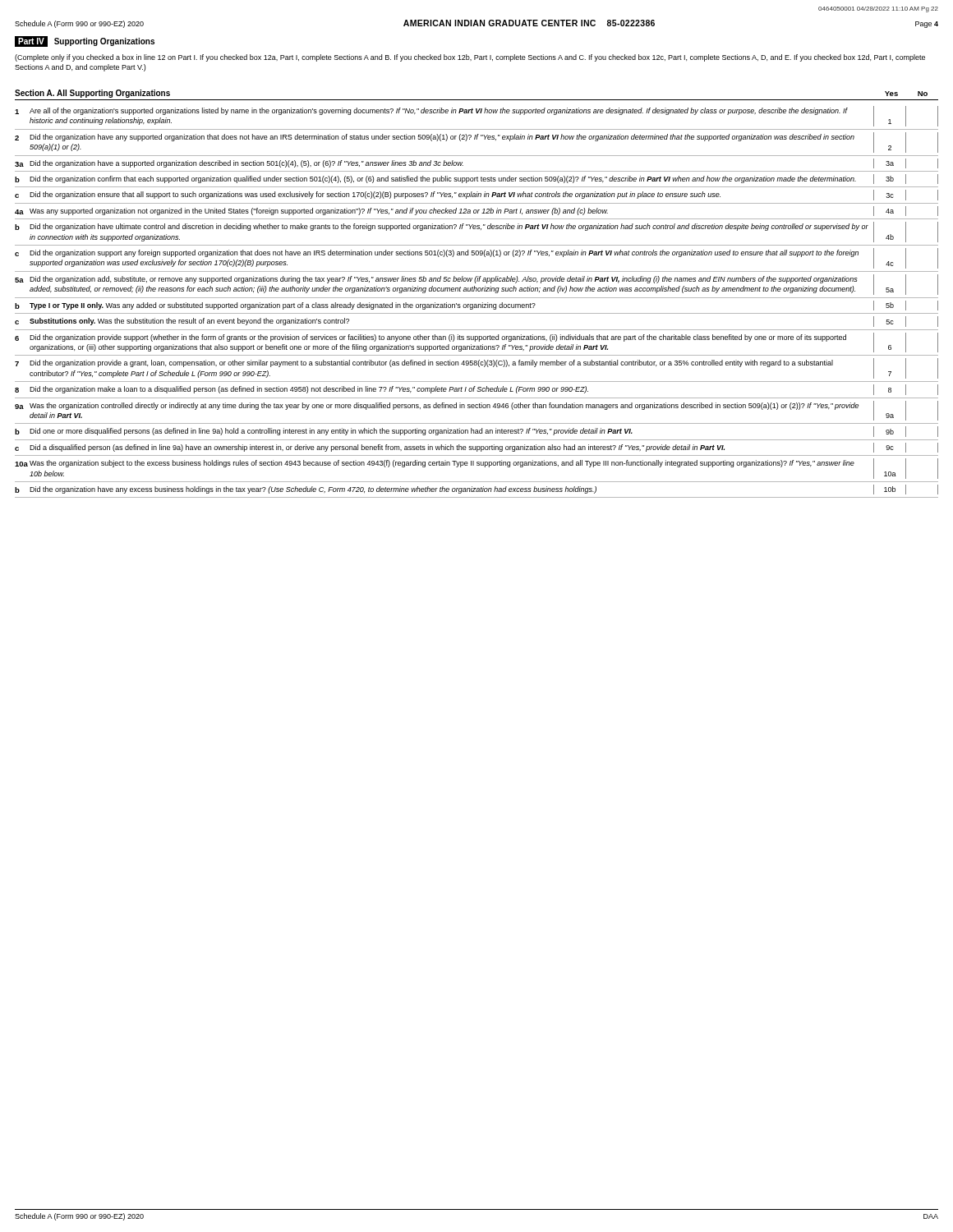Find the block starting "c Did the organization support any foreign"
This screenshot has width=953, height=1232.
click(476, 258)
